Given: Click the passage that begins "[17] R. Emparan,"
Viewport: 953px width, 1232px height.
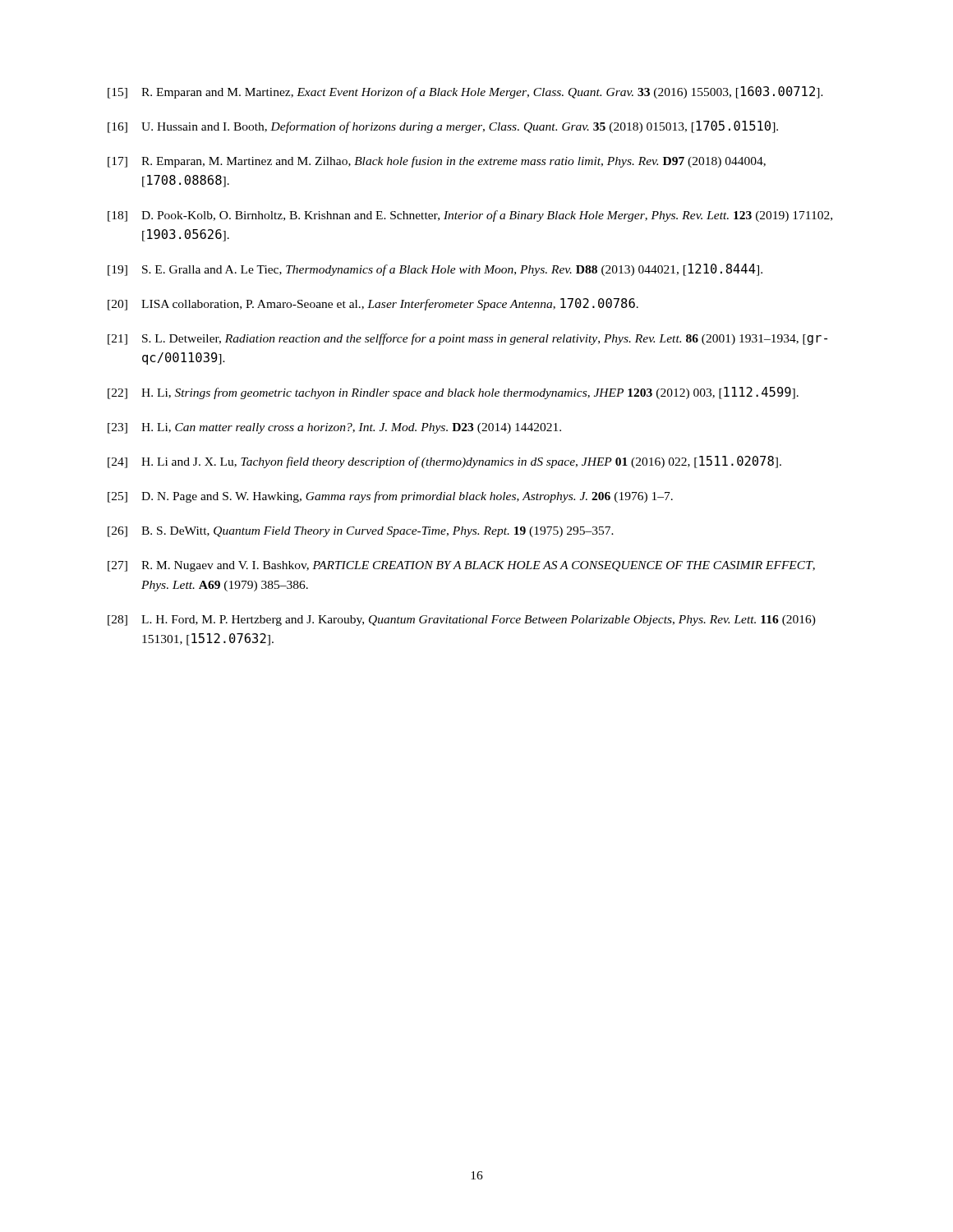Looking at the screenshot, I should click(x=476, y=171).
